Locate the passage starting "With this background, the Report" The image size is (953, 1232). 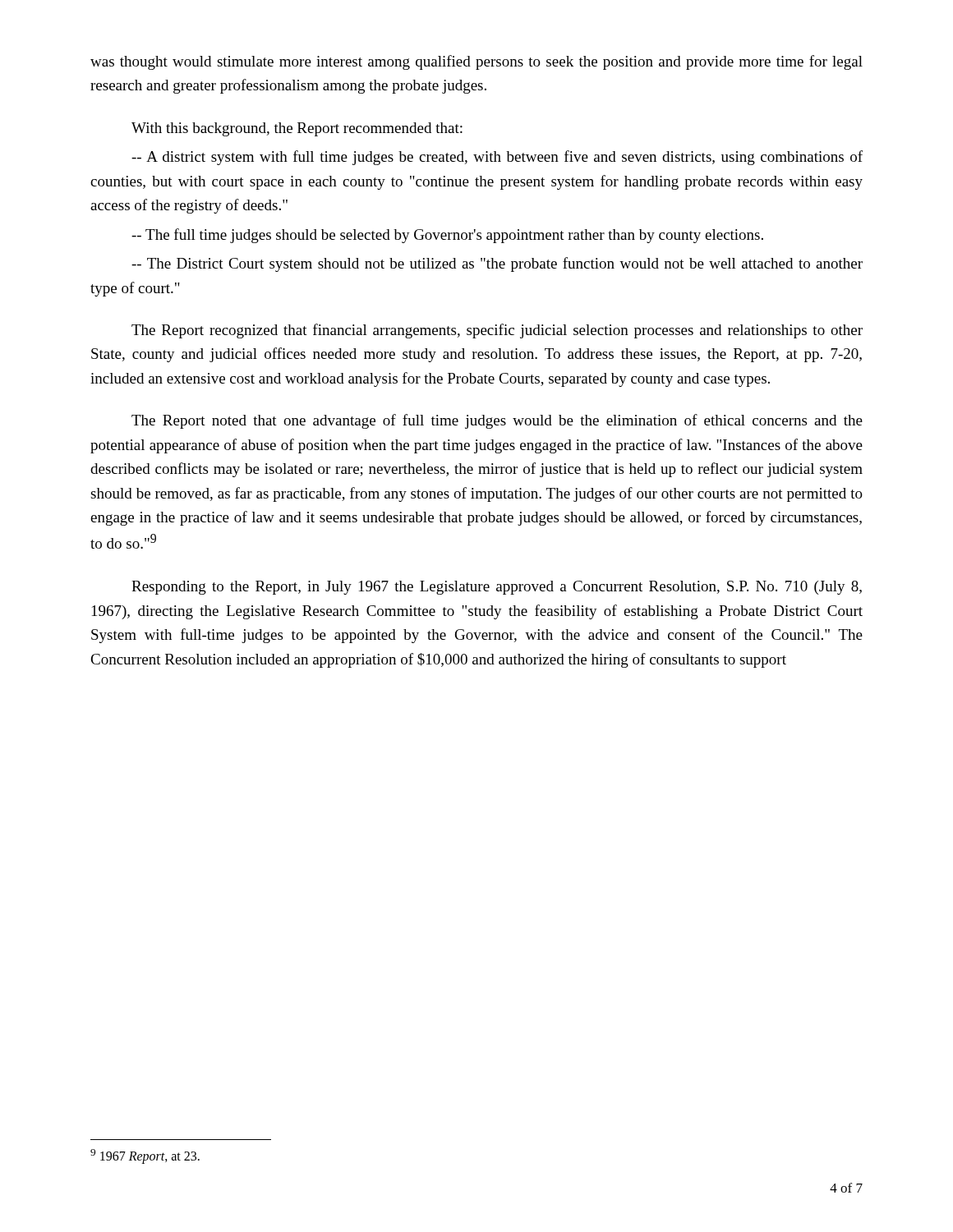point(297,128)
